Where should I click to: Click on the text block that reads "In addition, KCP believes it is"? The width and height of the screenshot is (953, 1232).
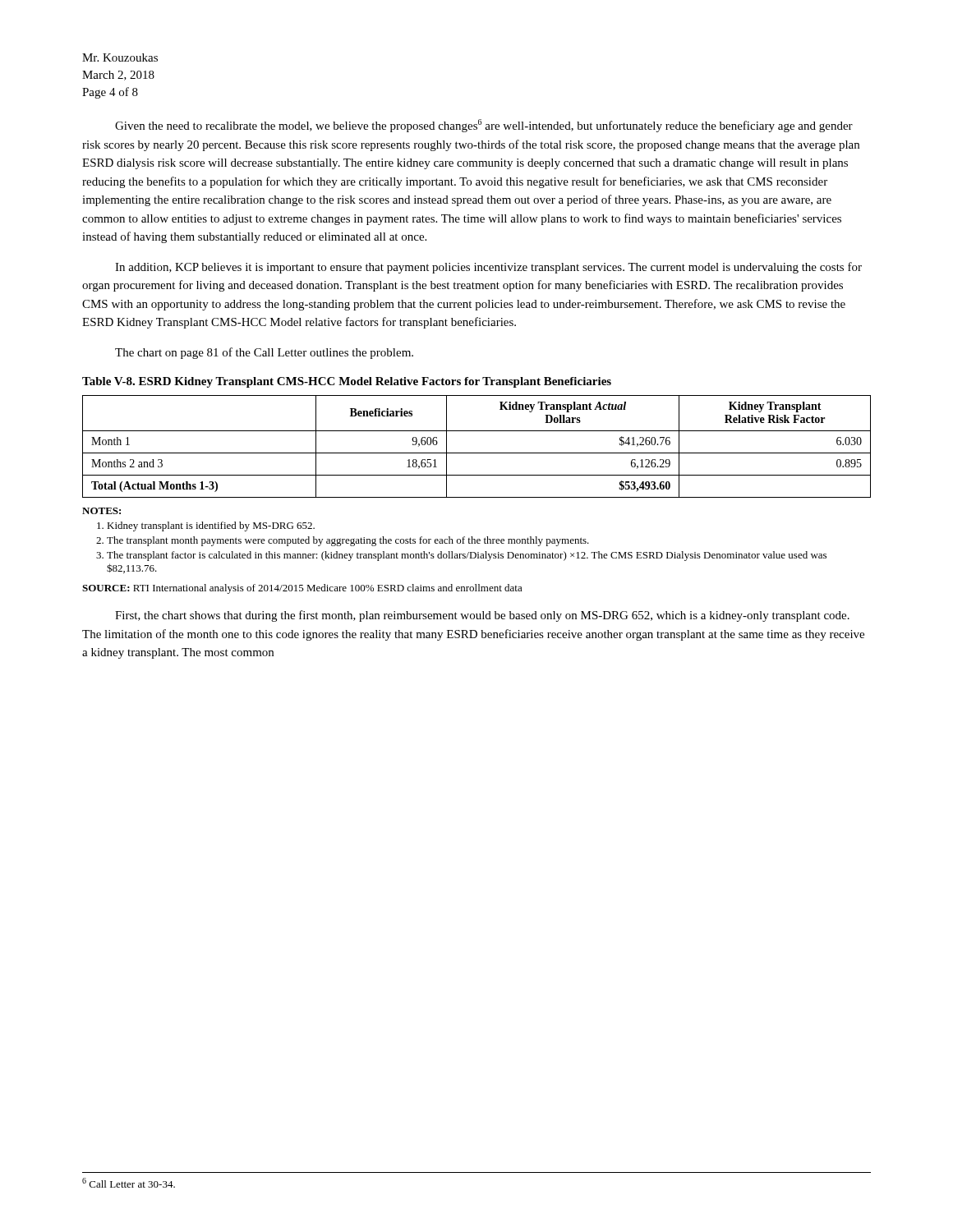pos(472,294)
